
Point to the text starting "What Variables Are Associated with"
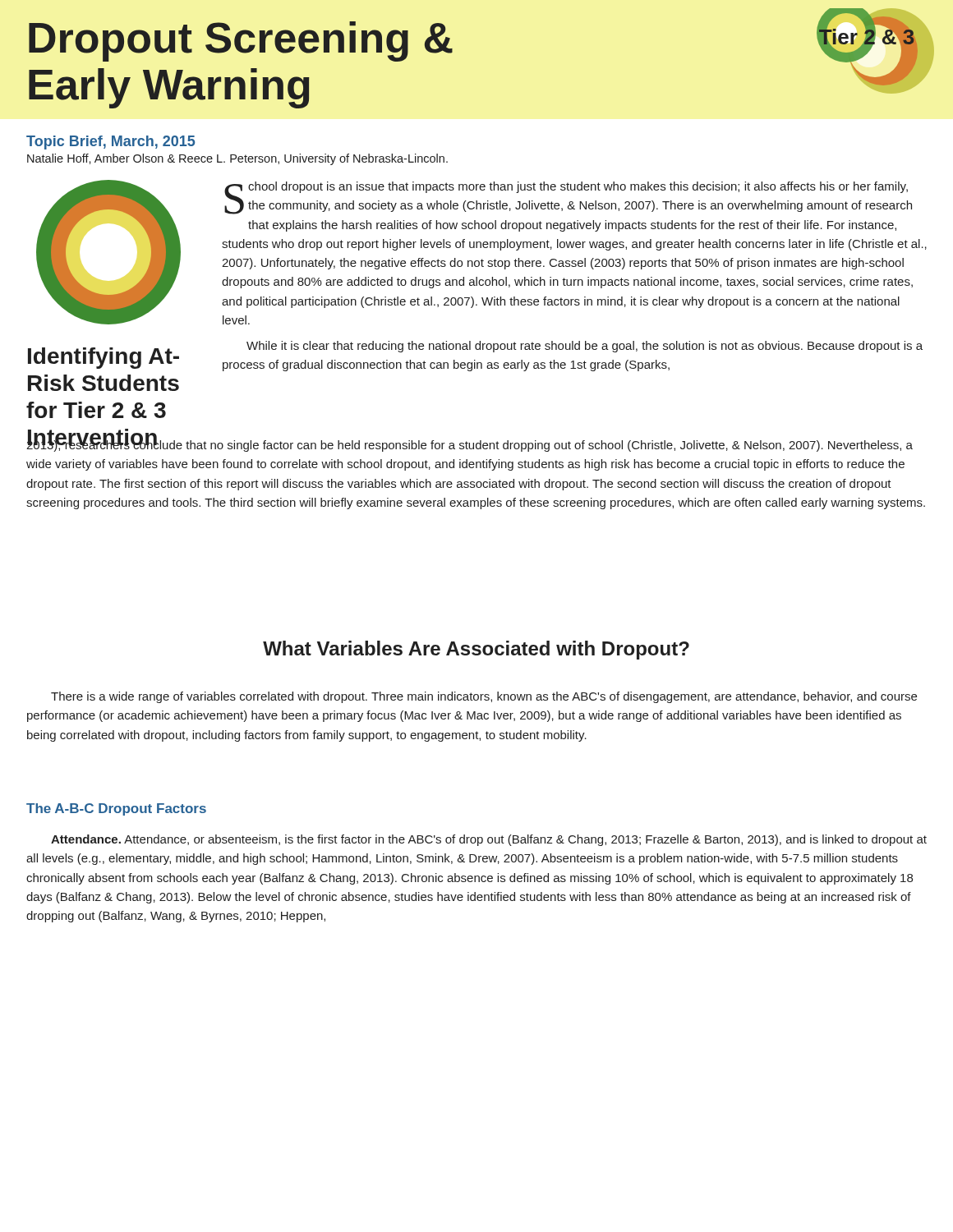pyautogui.click(x=476, y=649)
